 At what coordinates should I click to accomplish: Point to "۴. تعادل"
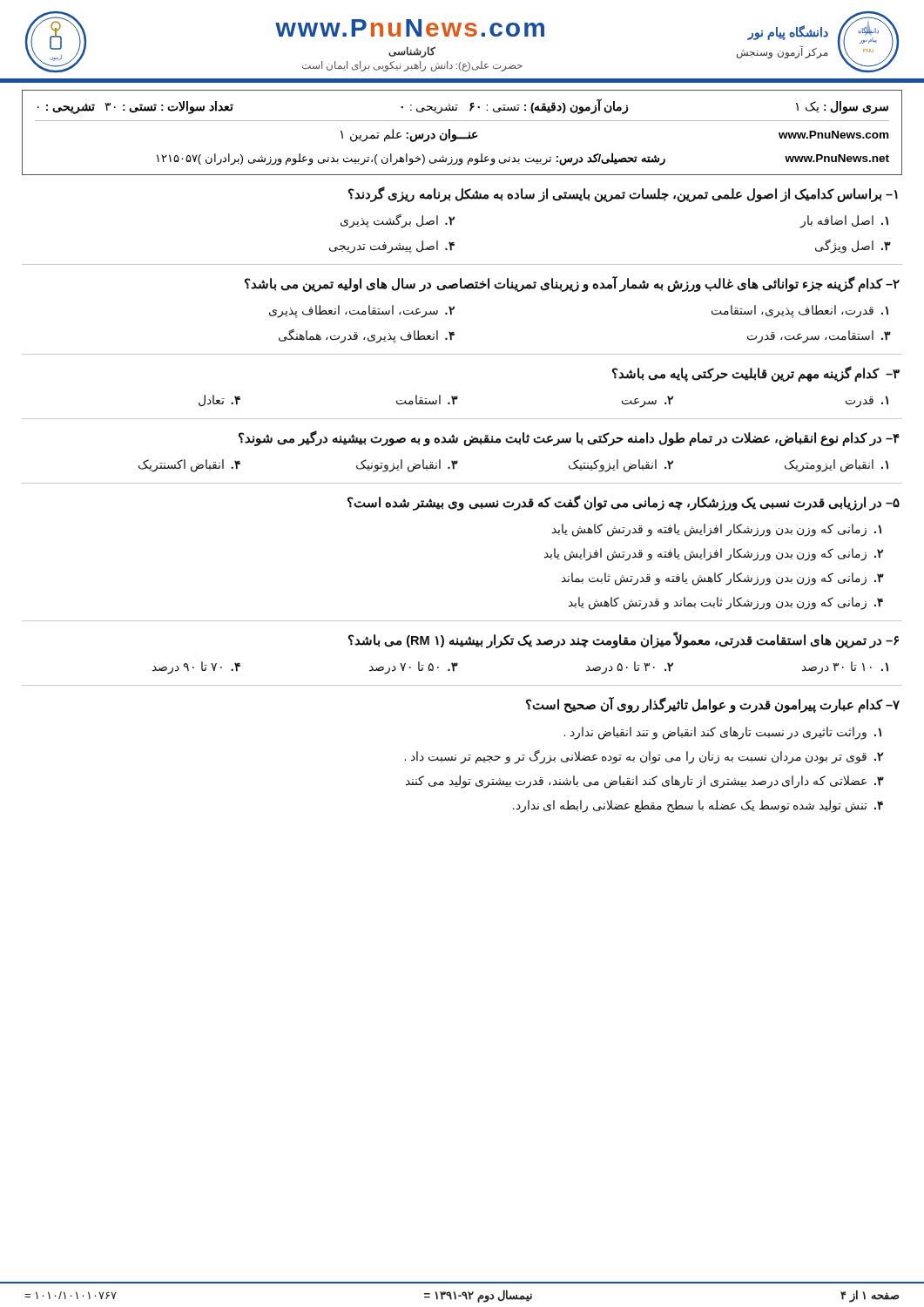click(x=219, y=400)
